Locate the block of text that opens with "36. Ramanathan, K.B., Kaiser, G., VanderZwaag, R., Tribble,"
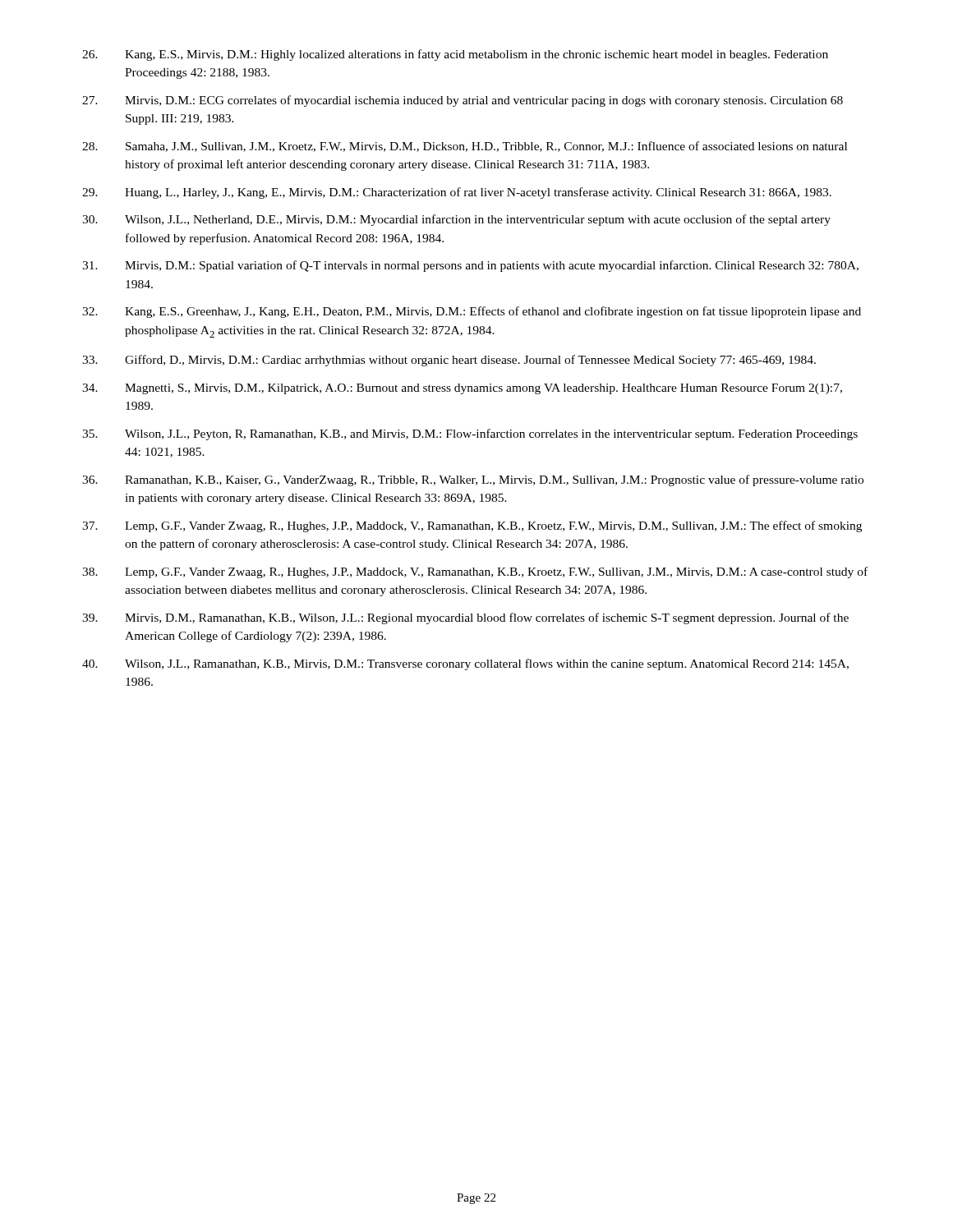 (x=476, y=489)
